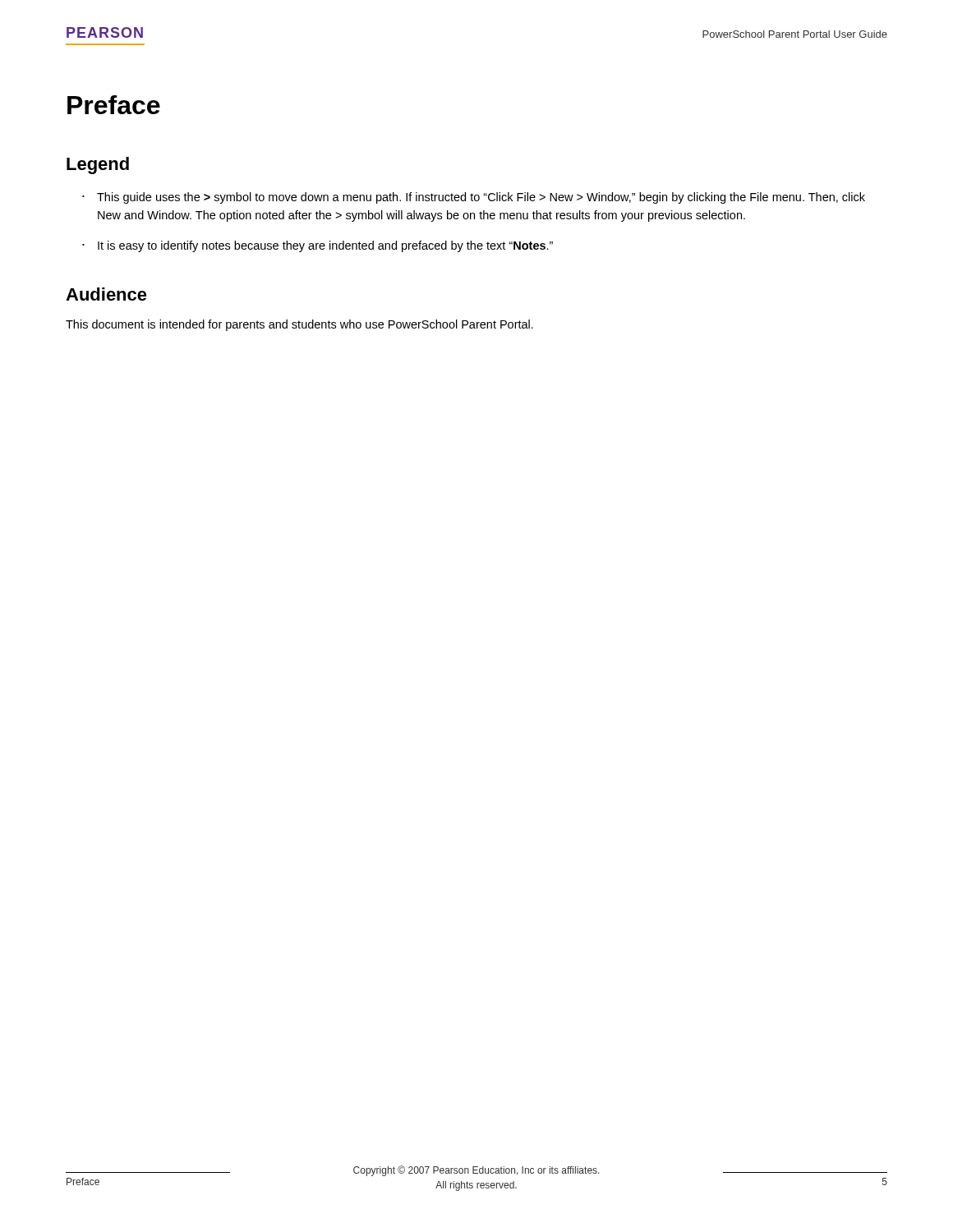
Task: Click the passage that begins "• This guide uses"
Action: point(485,207)
